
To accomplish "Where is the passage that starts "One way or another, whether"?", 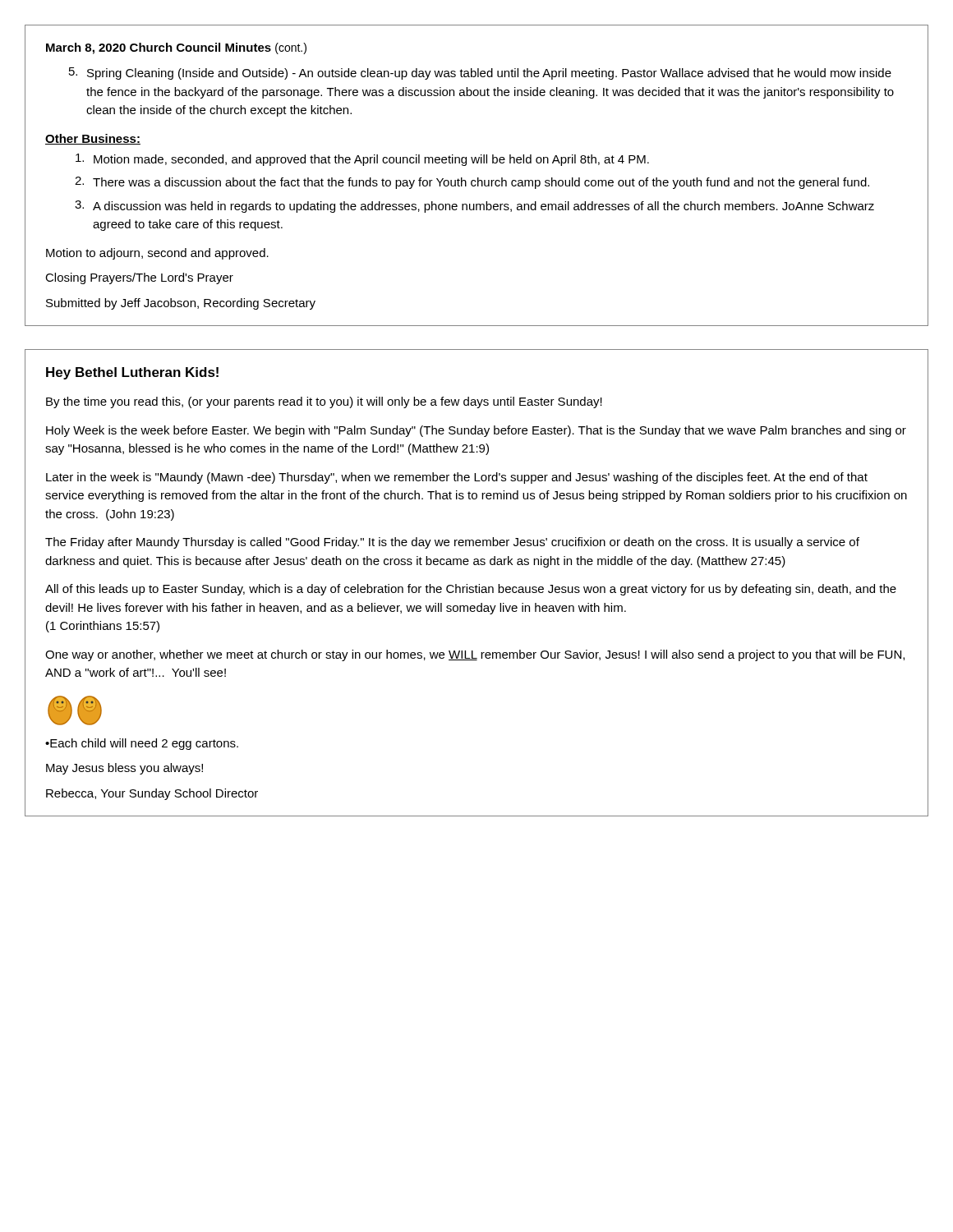I will click(475, 663).
